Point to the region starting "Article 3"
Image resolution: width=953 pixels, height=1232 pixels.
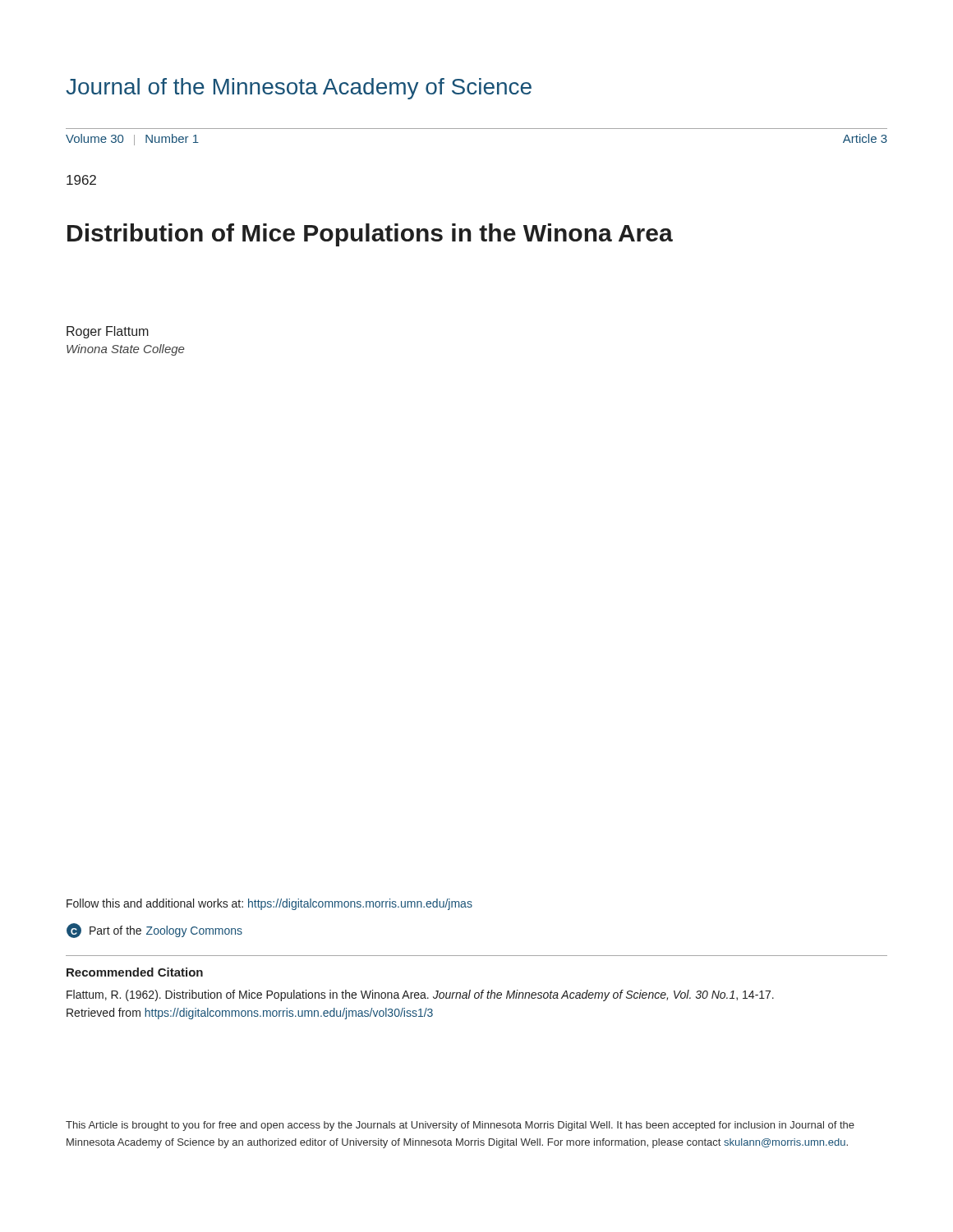865,138
